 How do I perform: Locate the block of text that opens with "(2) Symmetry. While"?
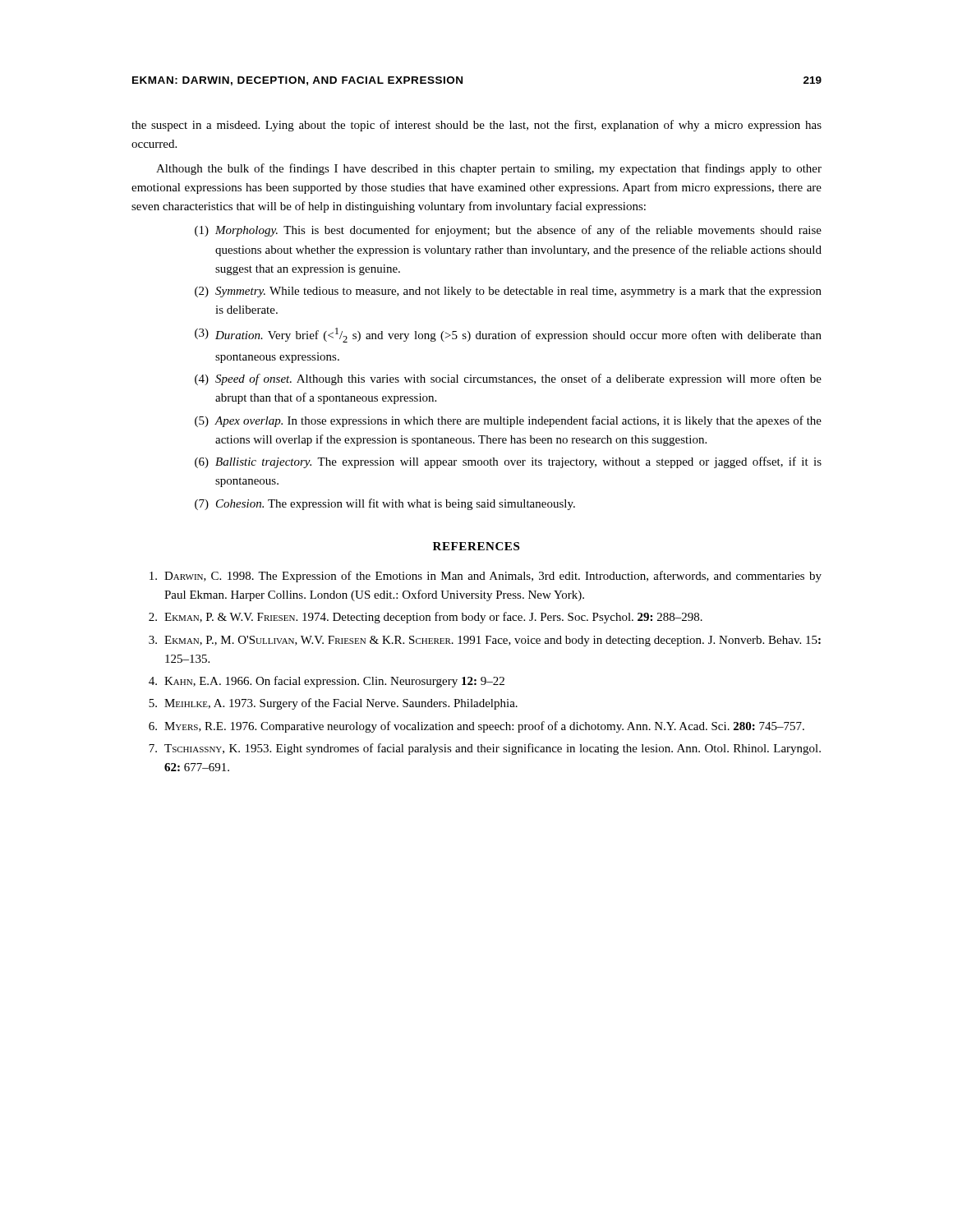pyautogui.click(x=501, y=301)
